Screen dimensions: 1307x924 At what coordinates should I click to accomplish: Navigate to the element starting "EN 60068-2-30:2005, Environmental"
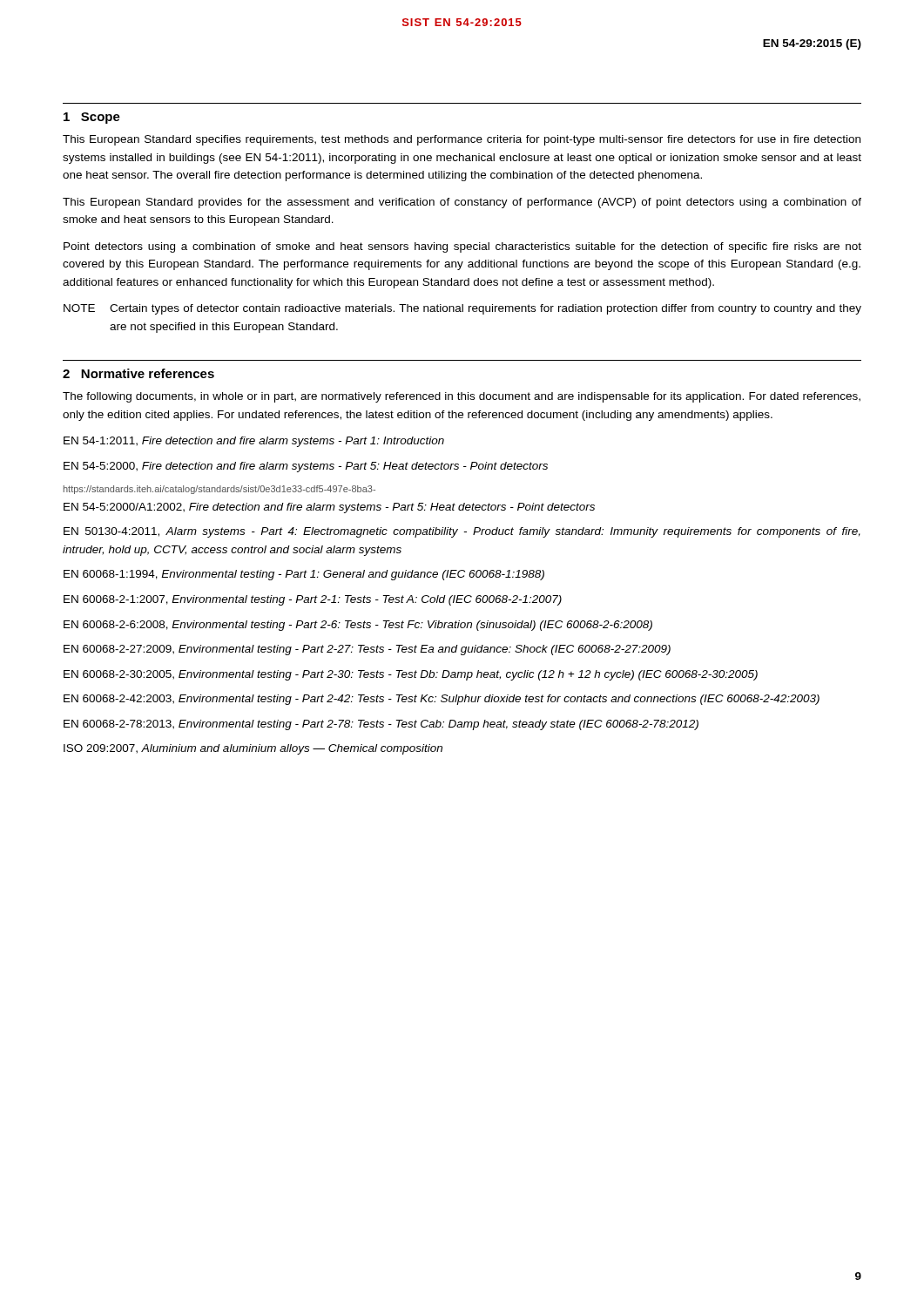[x=410, y=674]
